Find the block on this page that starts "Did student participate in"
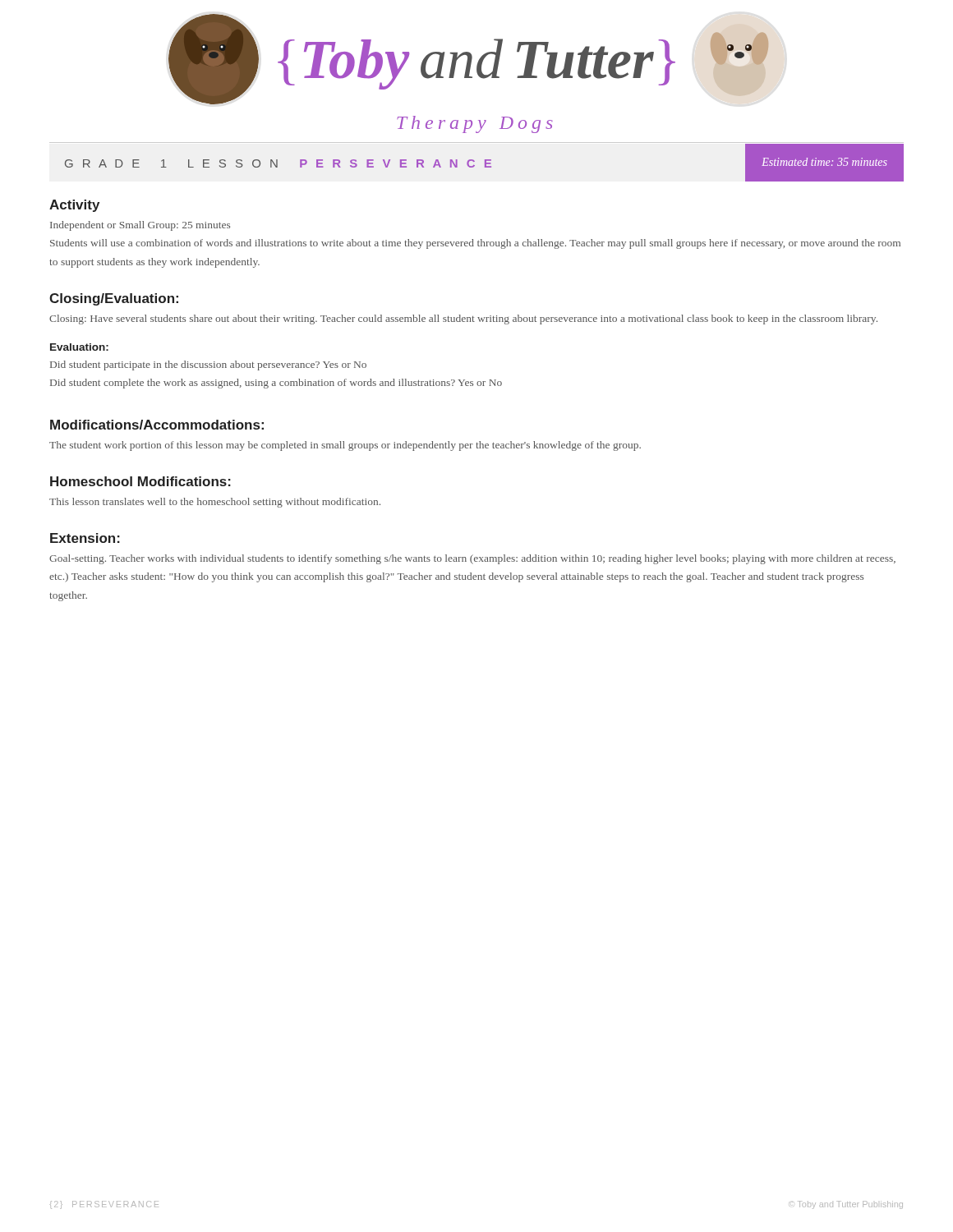Screen dimensions: 1232x953 click(276, 373)
